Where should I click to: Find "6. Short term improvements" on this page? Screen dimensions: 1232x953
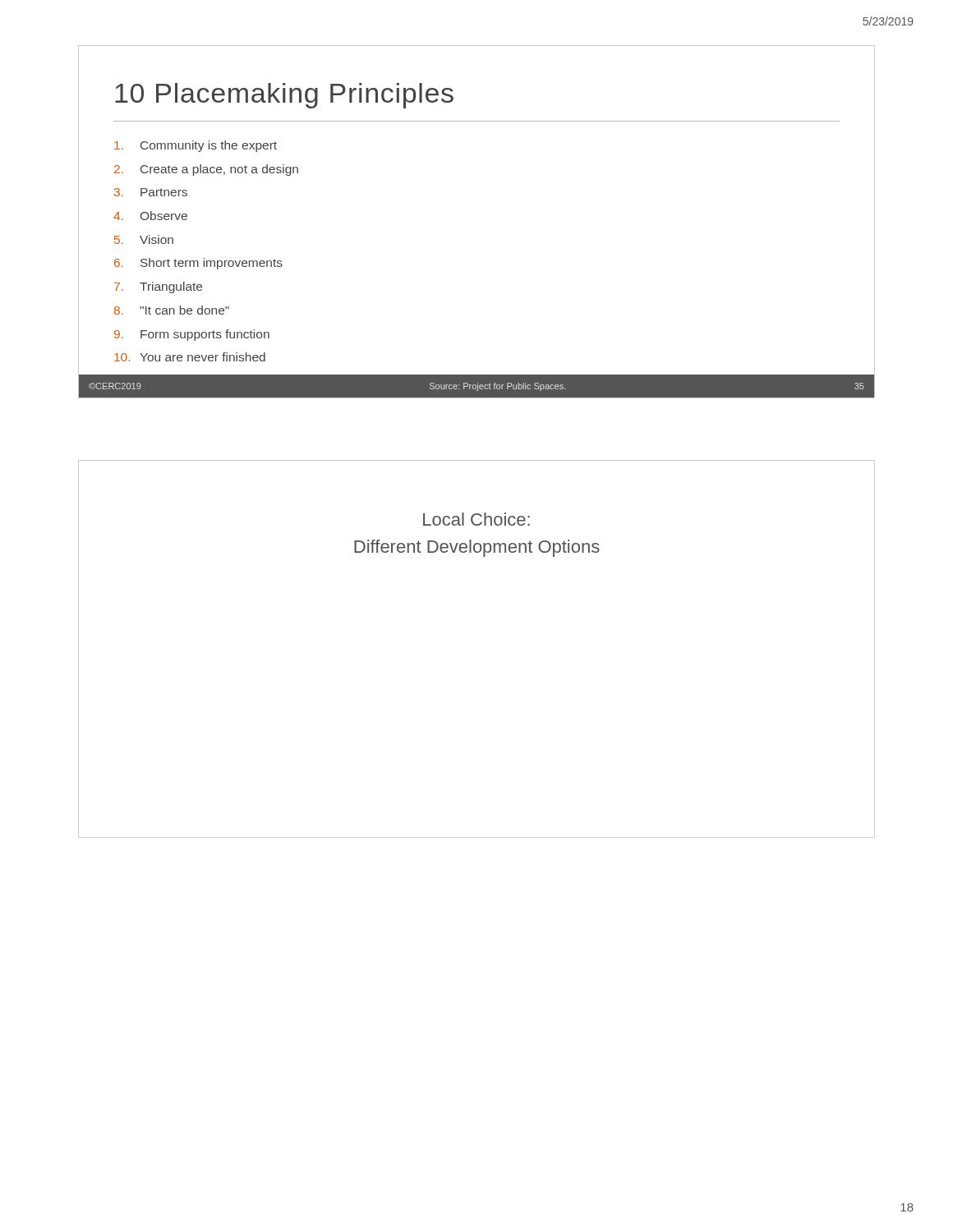click(x=198, y=263)
